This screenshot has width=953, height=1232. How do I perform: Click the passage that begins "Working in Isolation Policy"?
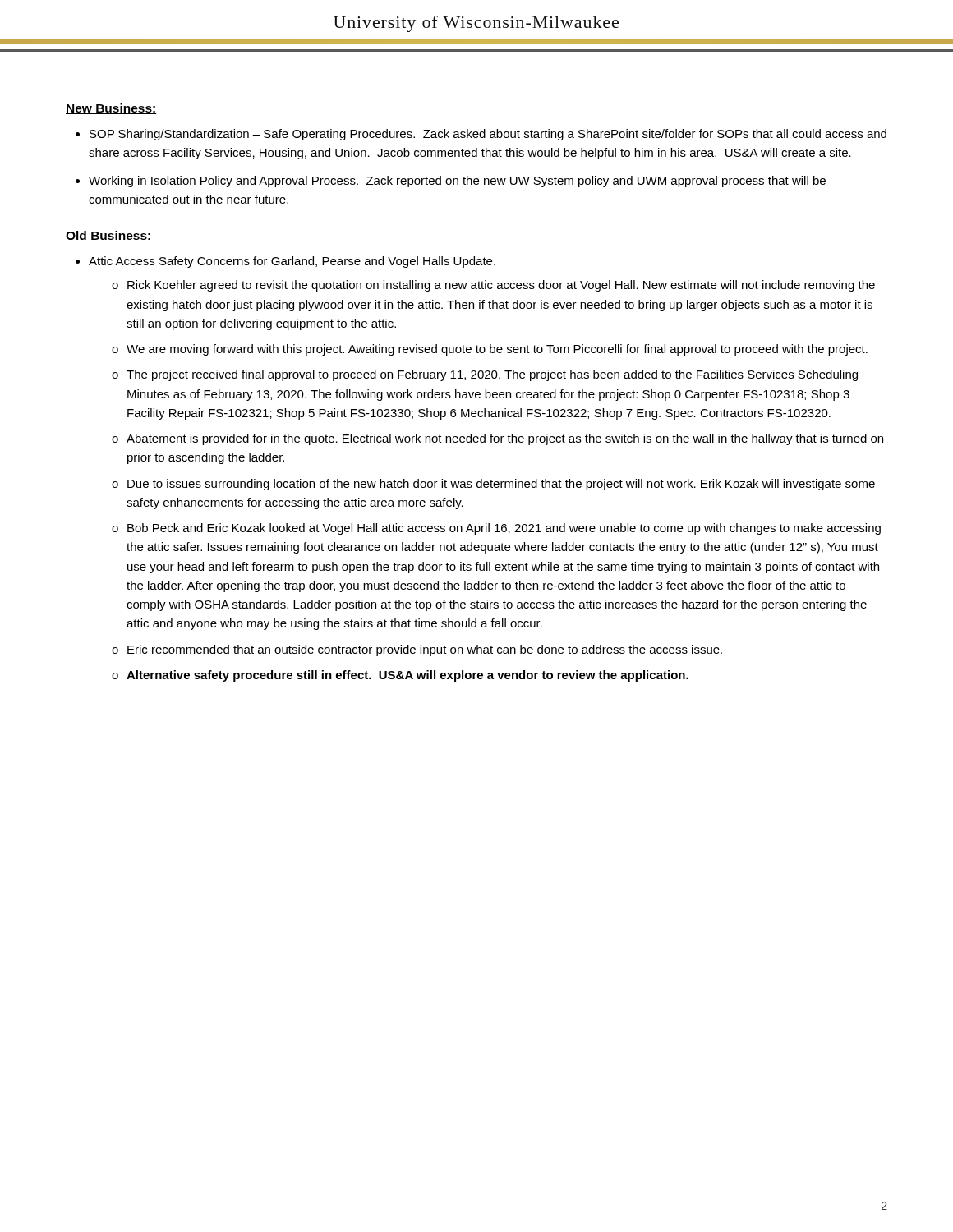(x=457, y=189)
